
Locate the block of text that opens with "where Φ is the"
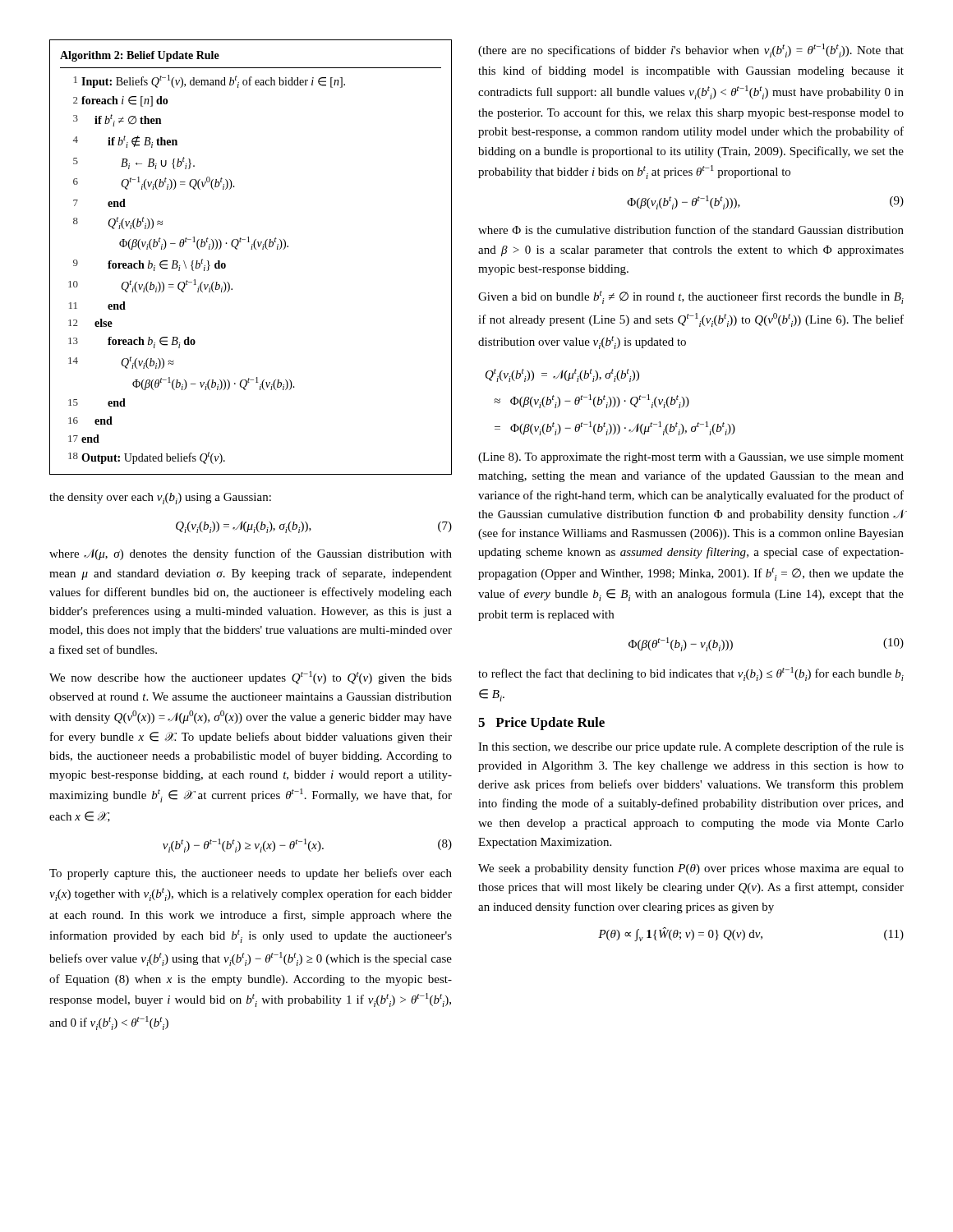click(x=691, y=287)
